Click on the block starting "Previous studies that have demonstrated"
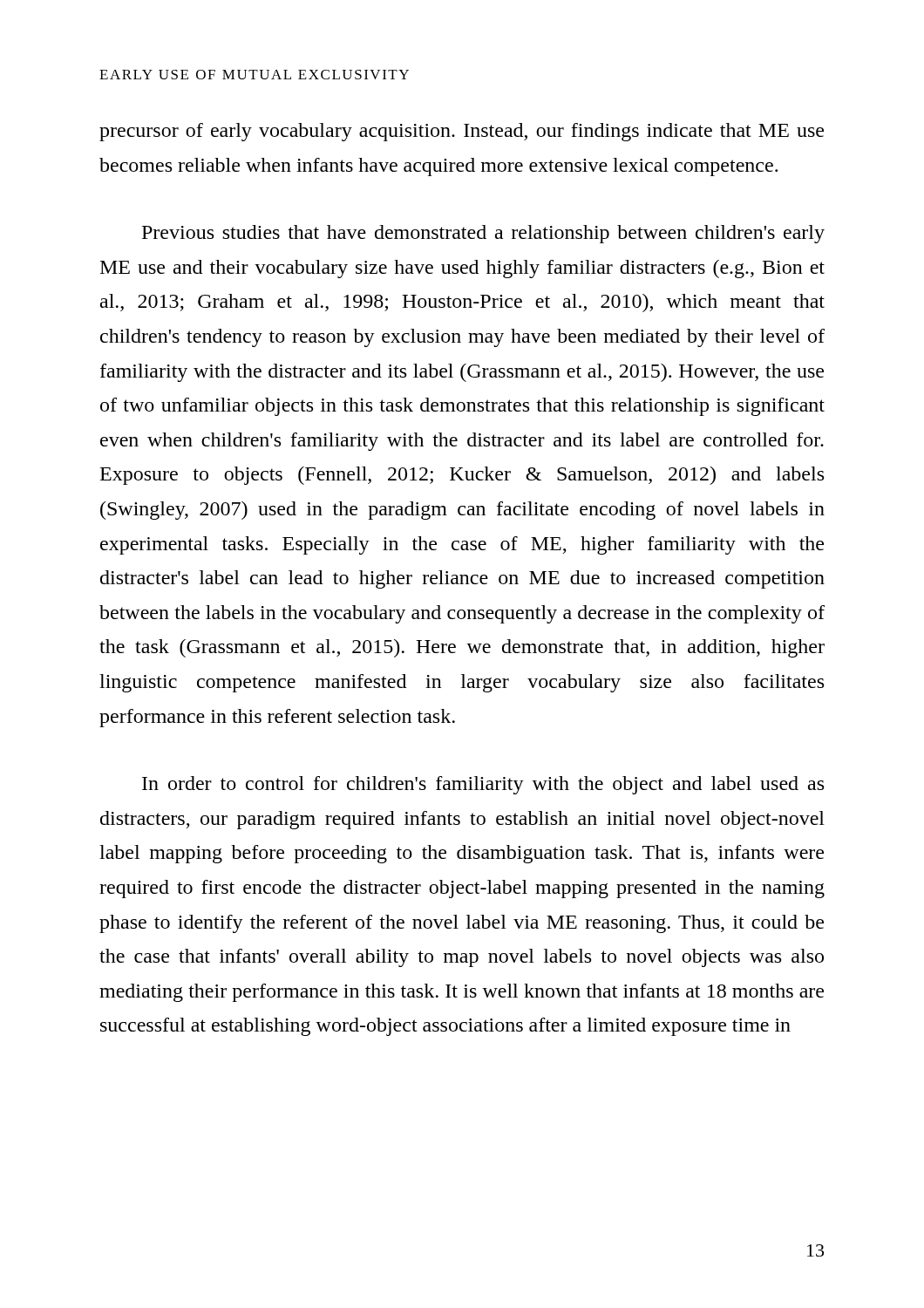The height and width of the screenshot is (1308, 924). tap(462, 474)
